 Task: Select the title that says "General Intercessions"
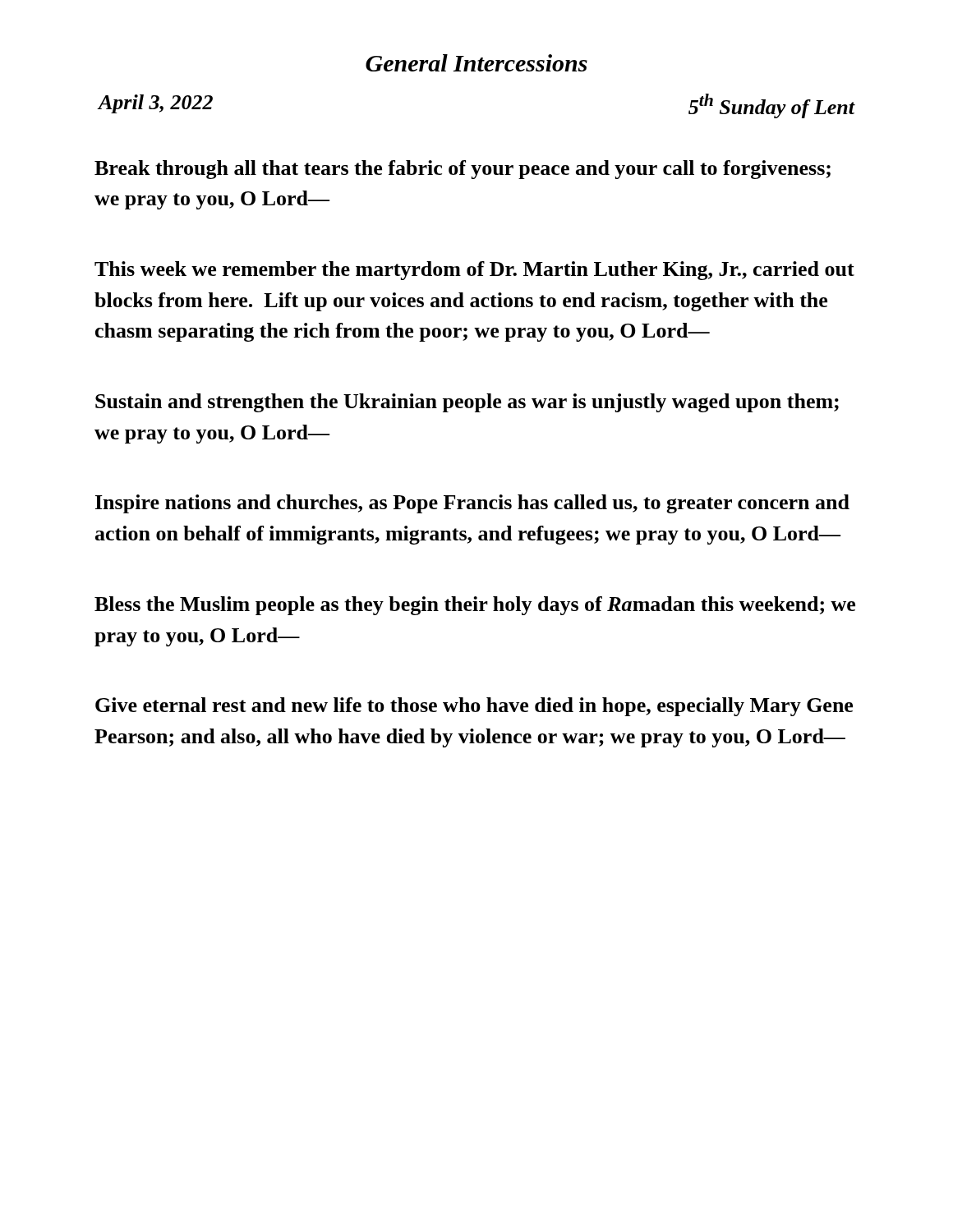tap(476, 63)
